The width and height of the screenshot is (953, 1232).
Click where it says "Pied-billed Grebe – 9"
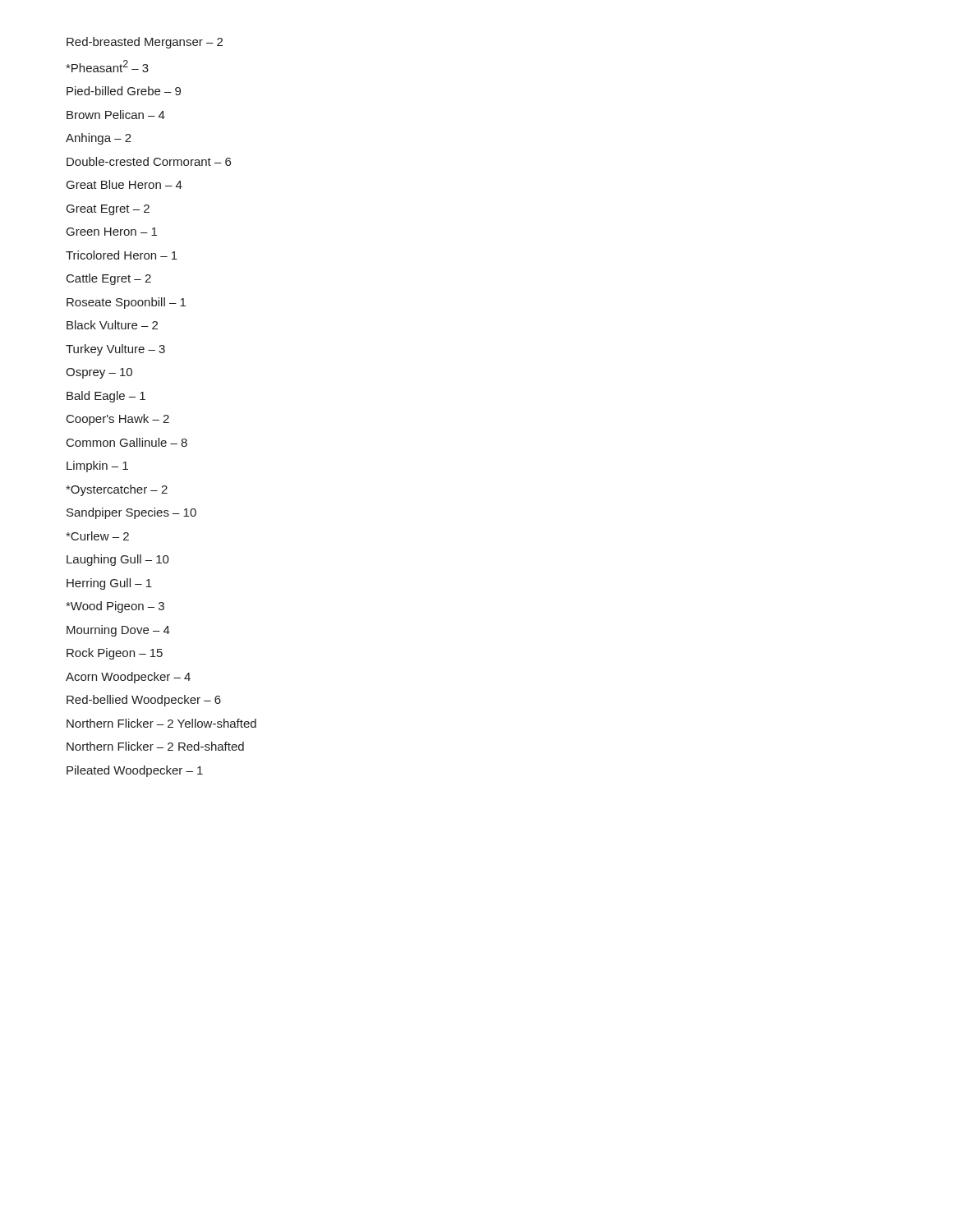[124, 91]
